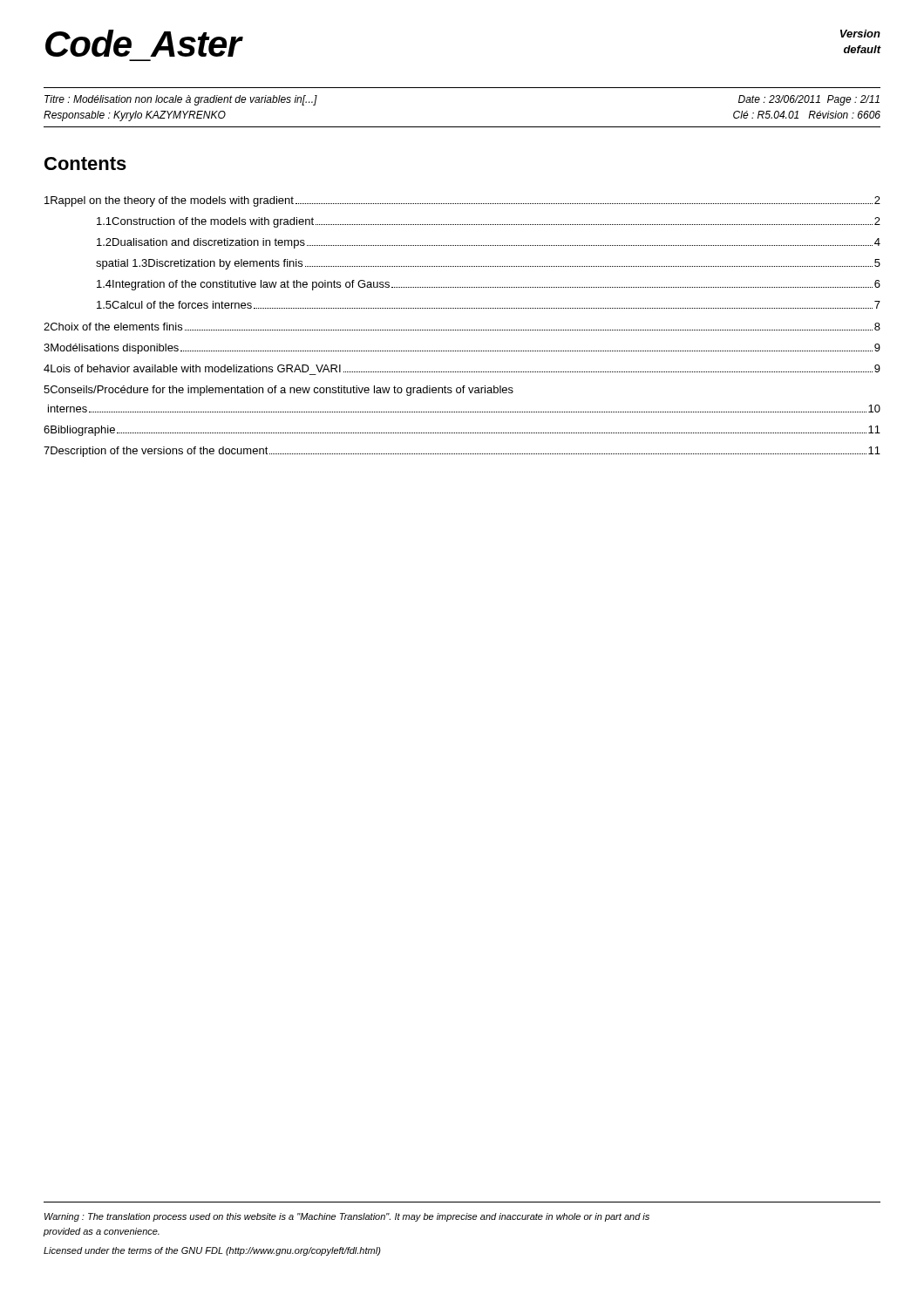Where is the passage that starts "5Conseils/Procédure for the implementation of a new"?

tap(462, 399)
